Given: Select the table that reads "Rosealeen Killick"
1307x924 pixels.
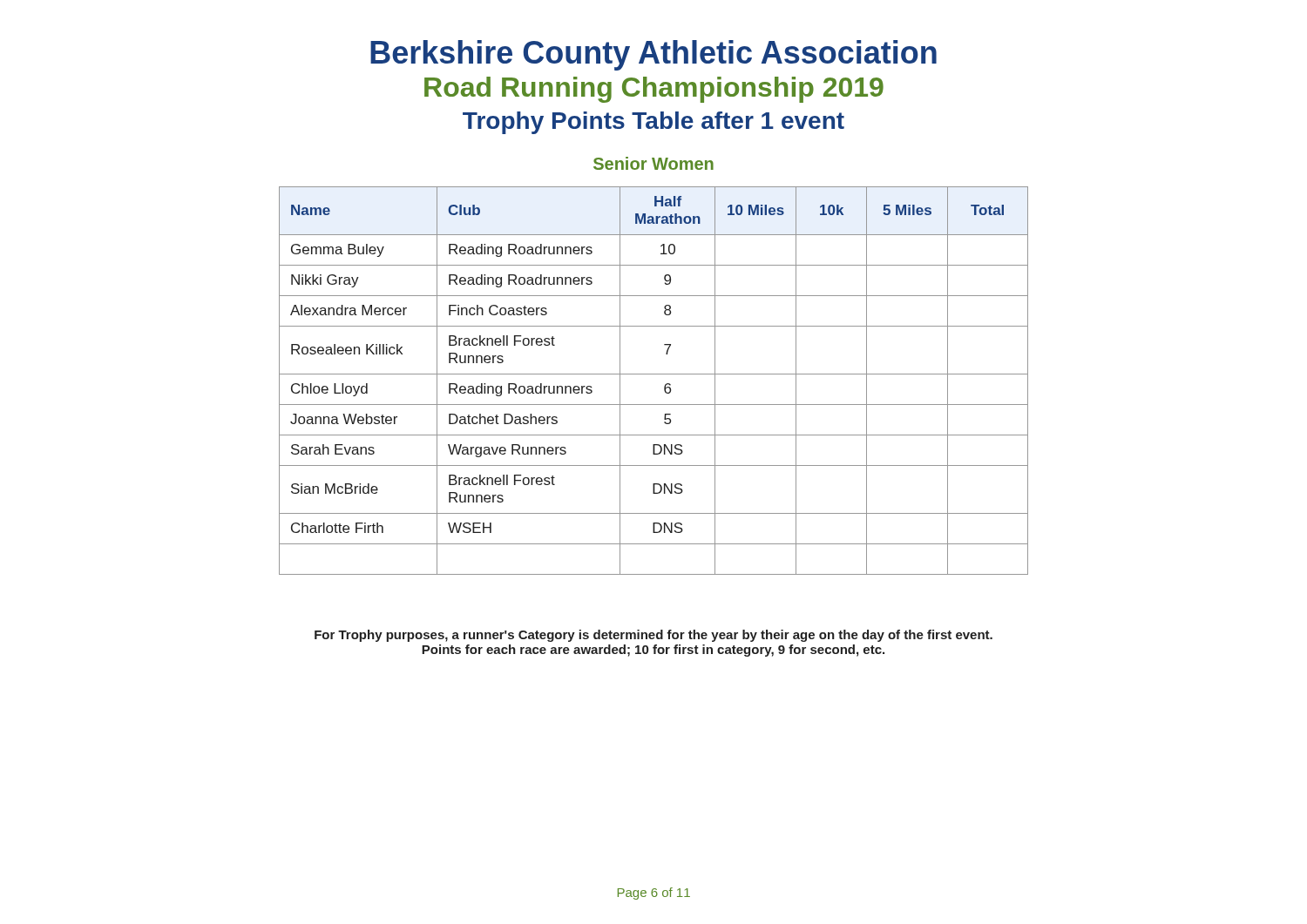Looking at the screenshot, I should coord(654,381).
